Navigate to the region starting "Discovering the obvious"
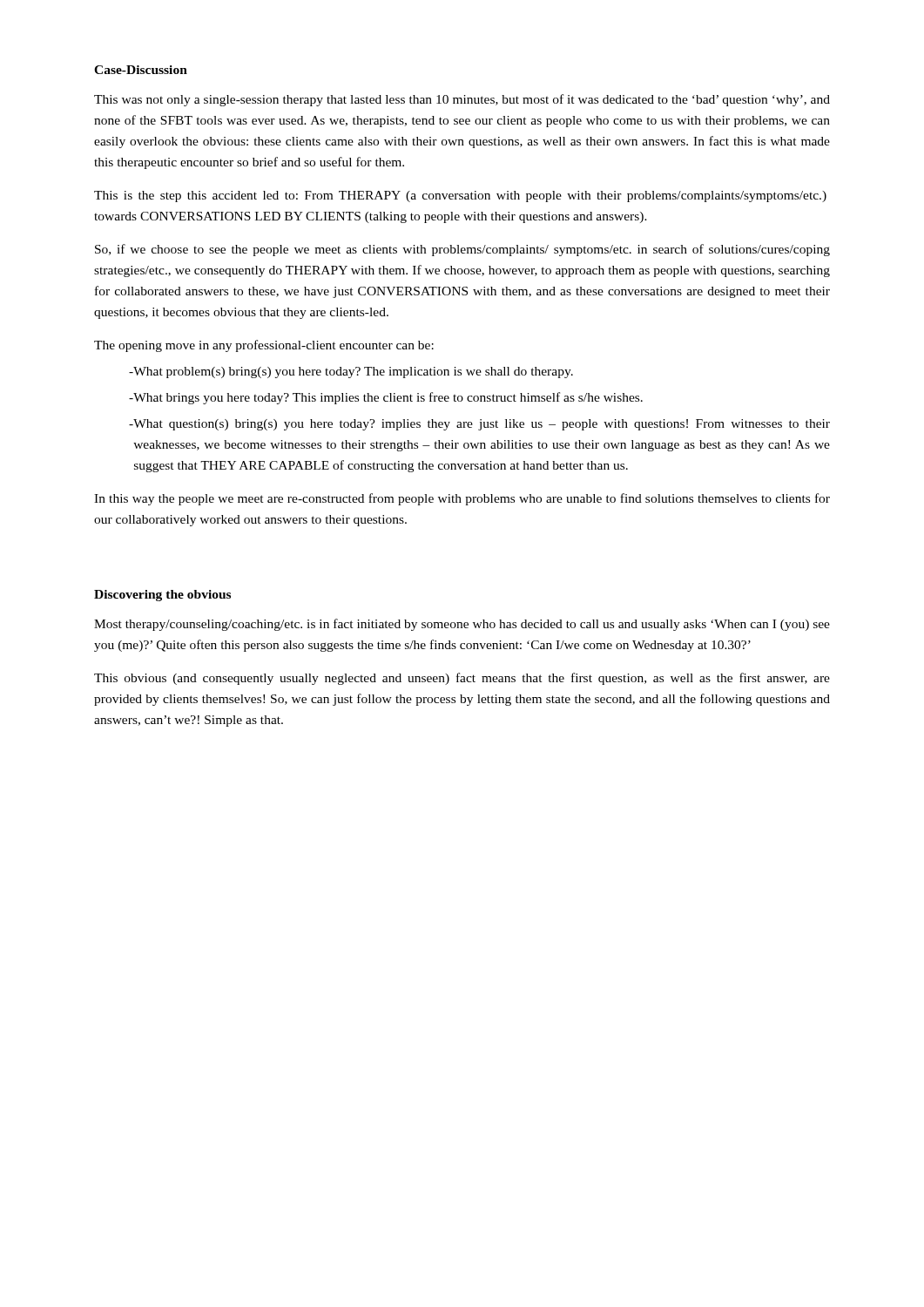The width and height of the screenshot is (924, 1307). (163, 594)
